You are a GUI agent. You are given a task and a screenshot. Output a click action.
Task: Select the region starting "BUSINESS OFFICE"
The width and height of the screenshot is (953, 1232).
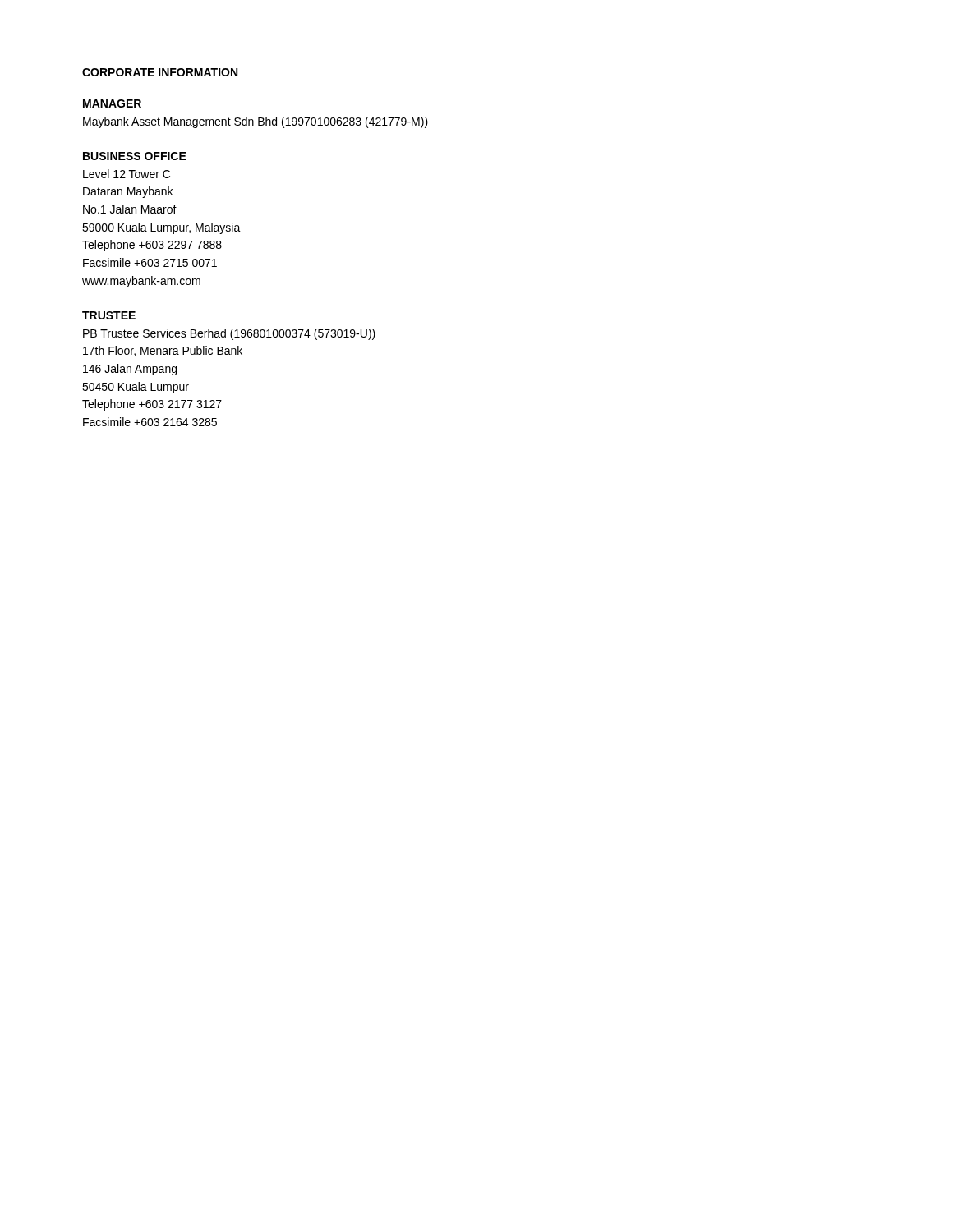[x=134, y=156]
